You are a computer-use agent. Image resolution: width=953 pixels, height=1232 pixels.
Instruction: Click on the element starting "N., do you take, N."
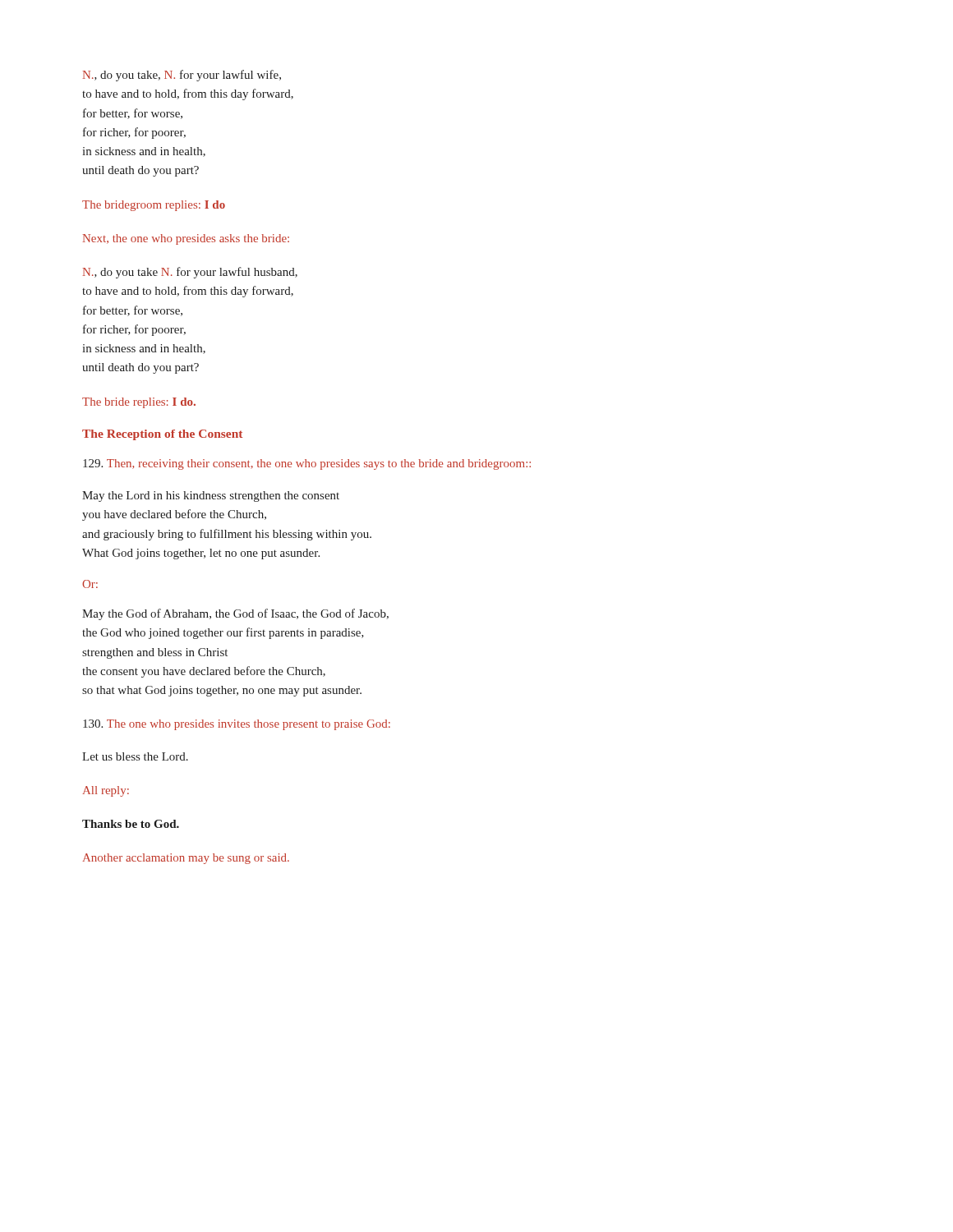[x=188, y=122]
